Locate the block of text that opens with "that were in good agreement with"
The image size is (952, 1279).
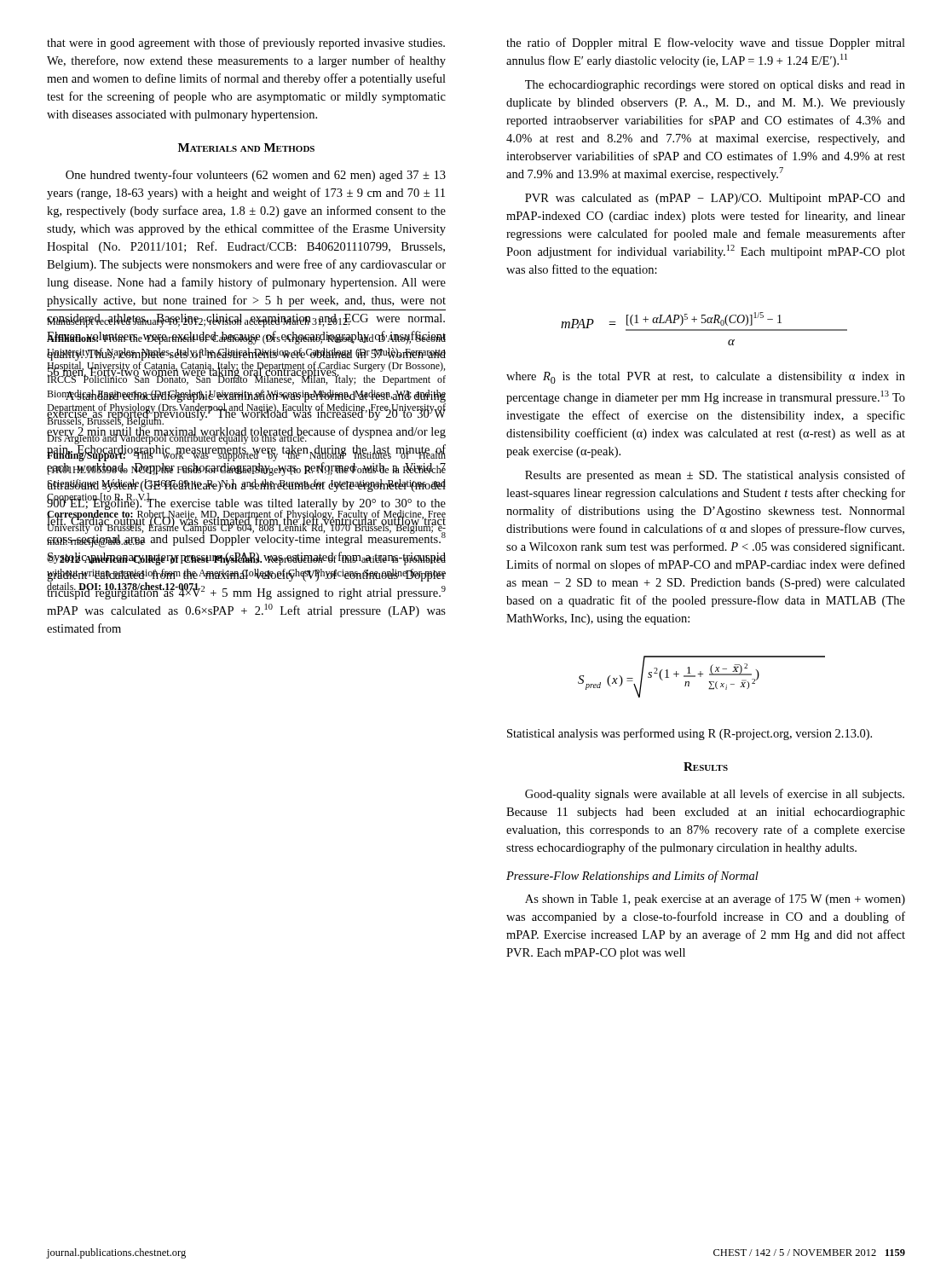[246, 79]
